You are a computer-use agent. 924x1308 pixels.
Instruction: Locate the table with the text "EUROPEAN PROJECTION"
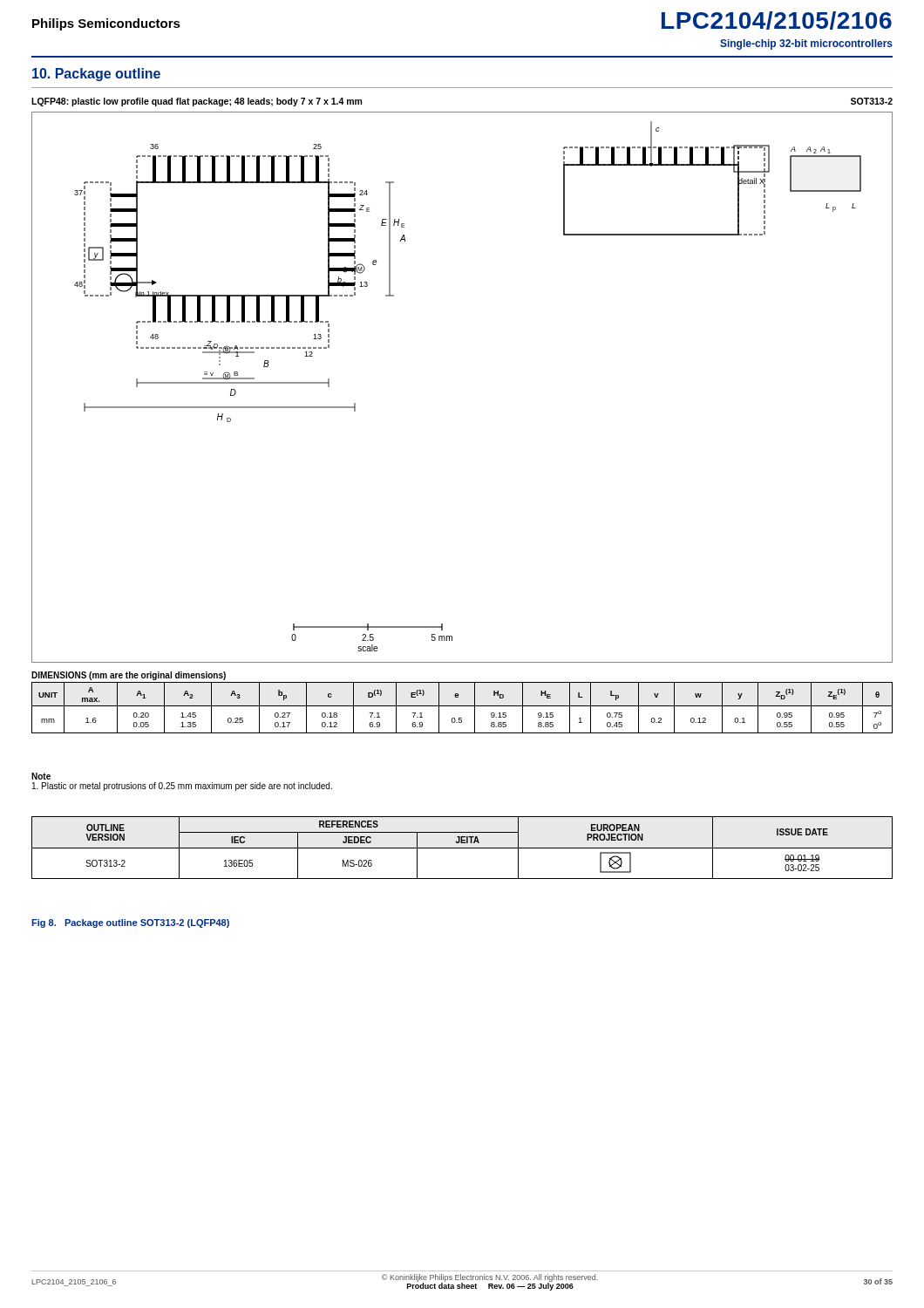coord(462,848)
